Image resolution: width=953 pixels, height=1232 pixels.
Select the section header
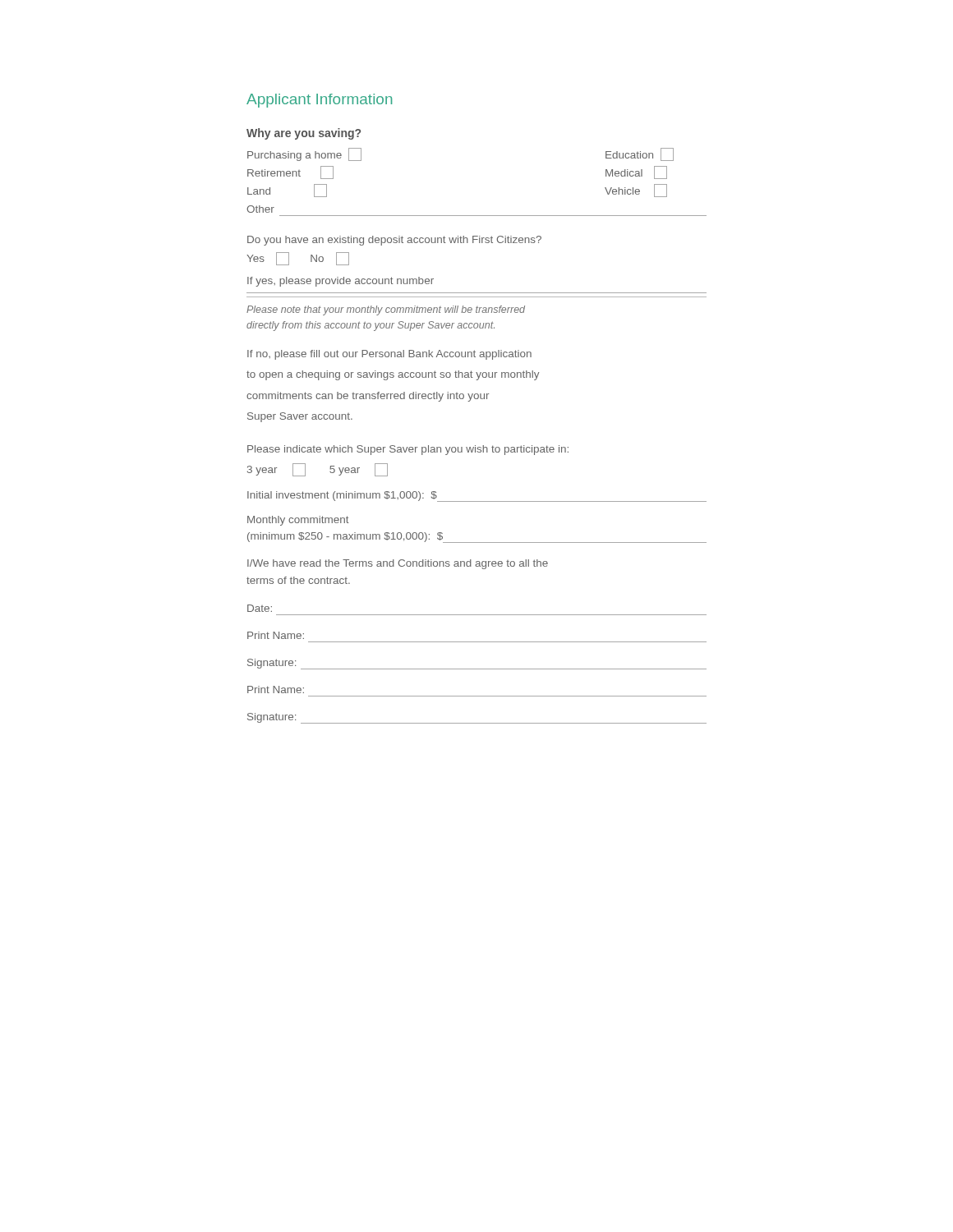(476, 133)
